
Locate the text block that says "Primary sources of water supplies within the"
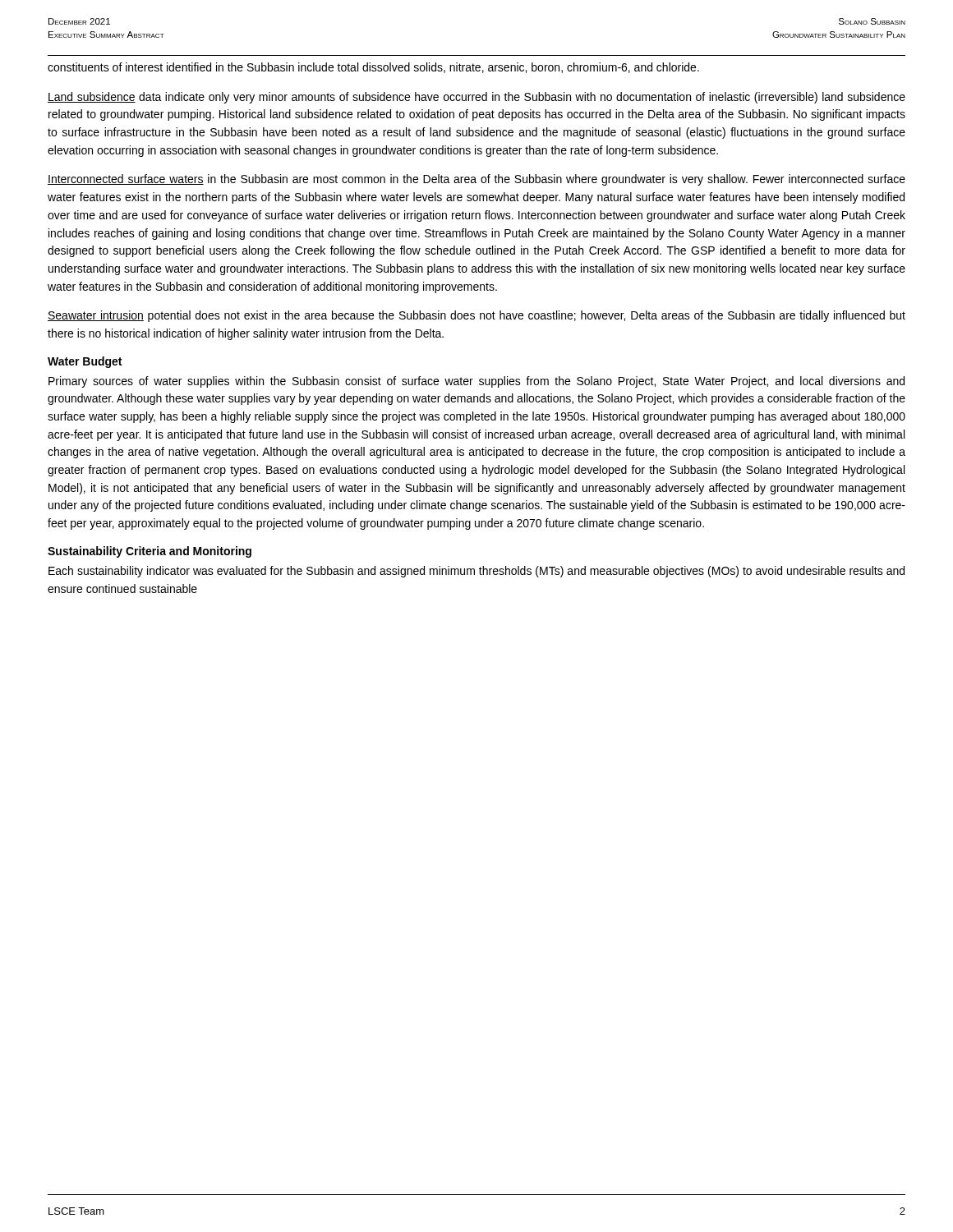point(476,452)
